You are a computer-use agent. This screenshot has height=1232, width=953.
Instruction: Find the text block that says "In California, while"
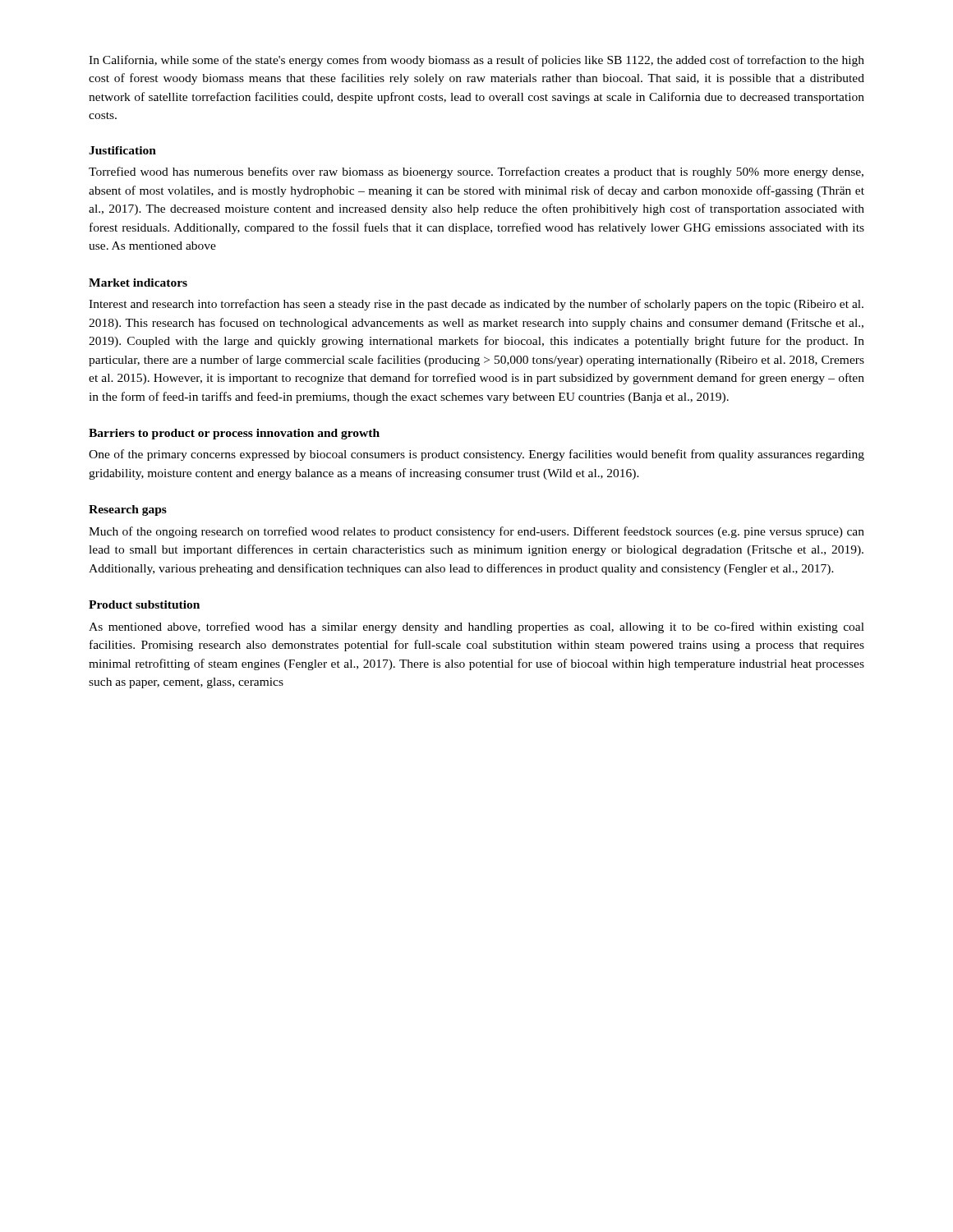[476, 87]
